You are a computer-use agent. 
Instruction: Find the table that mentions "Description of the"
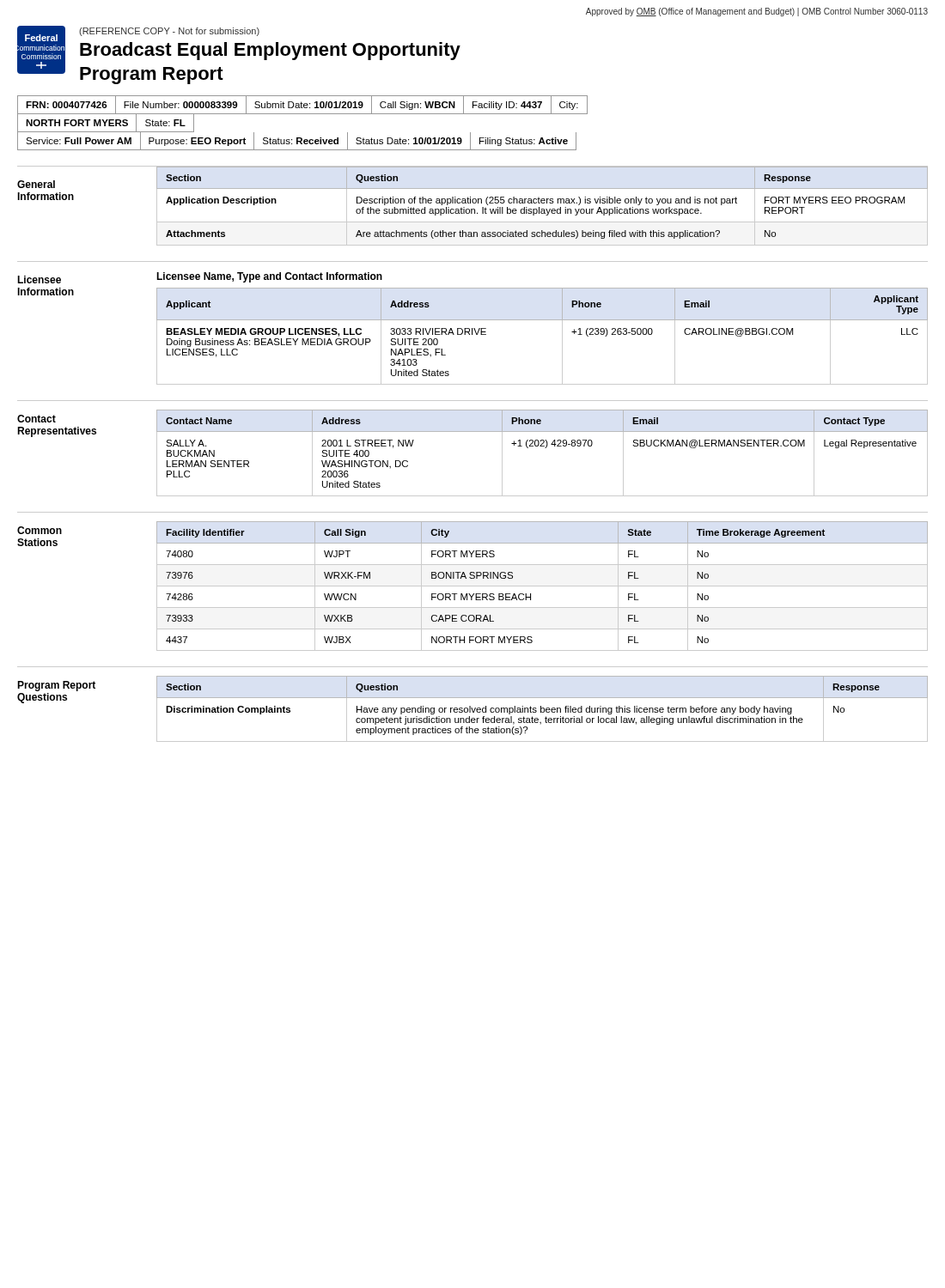click(542, 206)
